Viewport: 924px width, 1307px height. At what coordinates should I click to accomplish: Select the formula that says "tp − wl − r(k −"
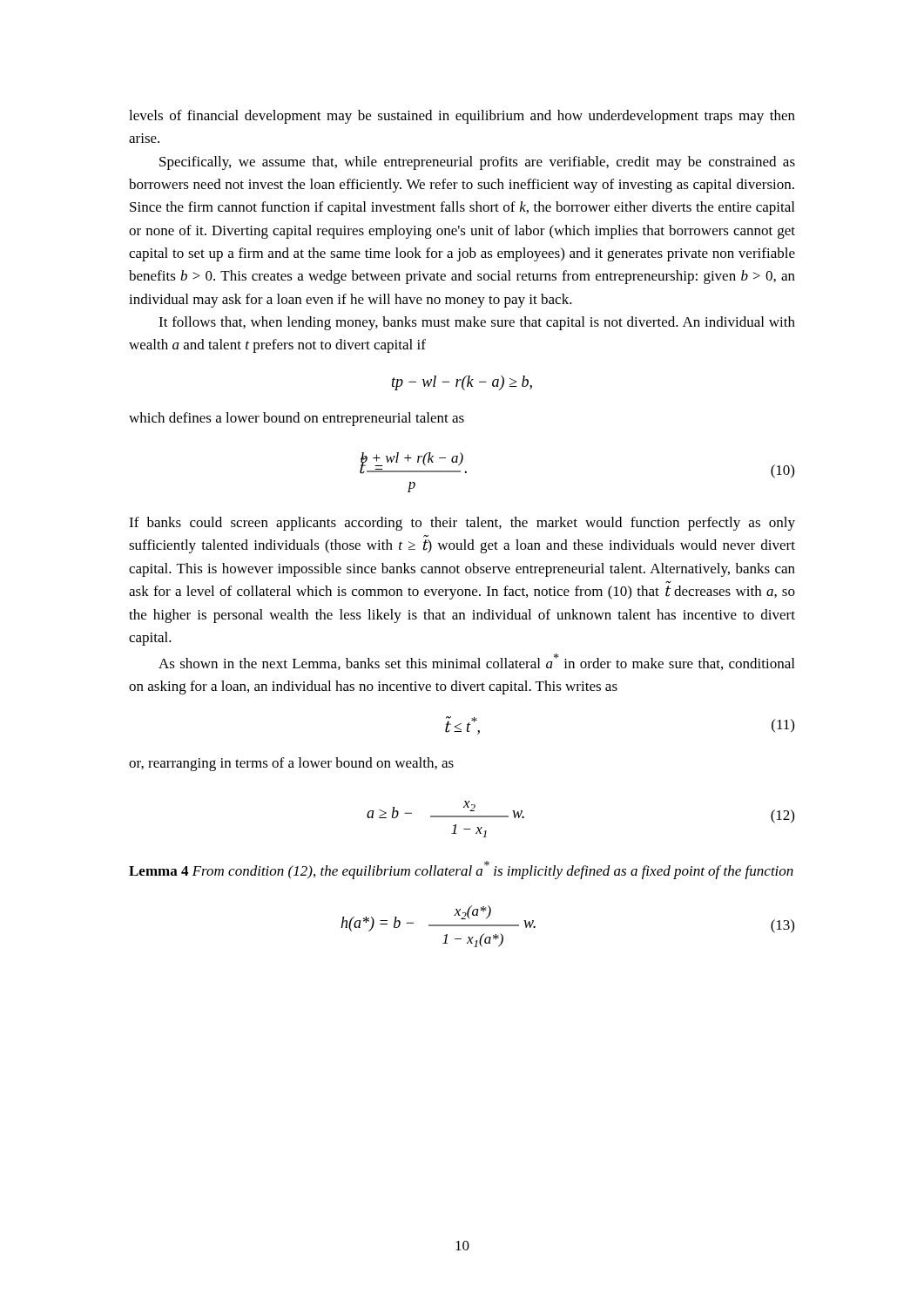462,382
